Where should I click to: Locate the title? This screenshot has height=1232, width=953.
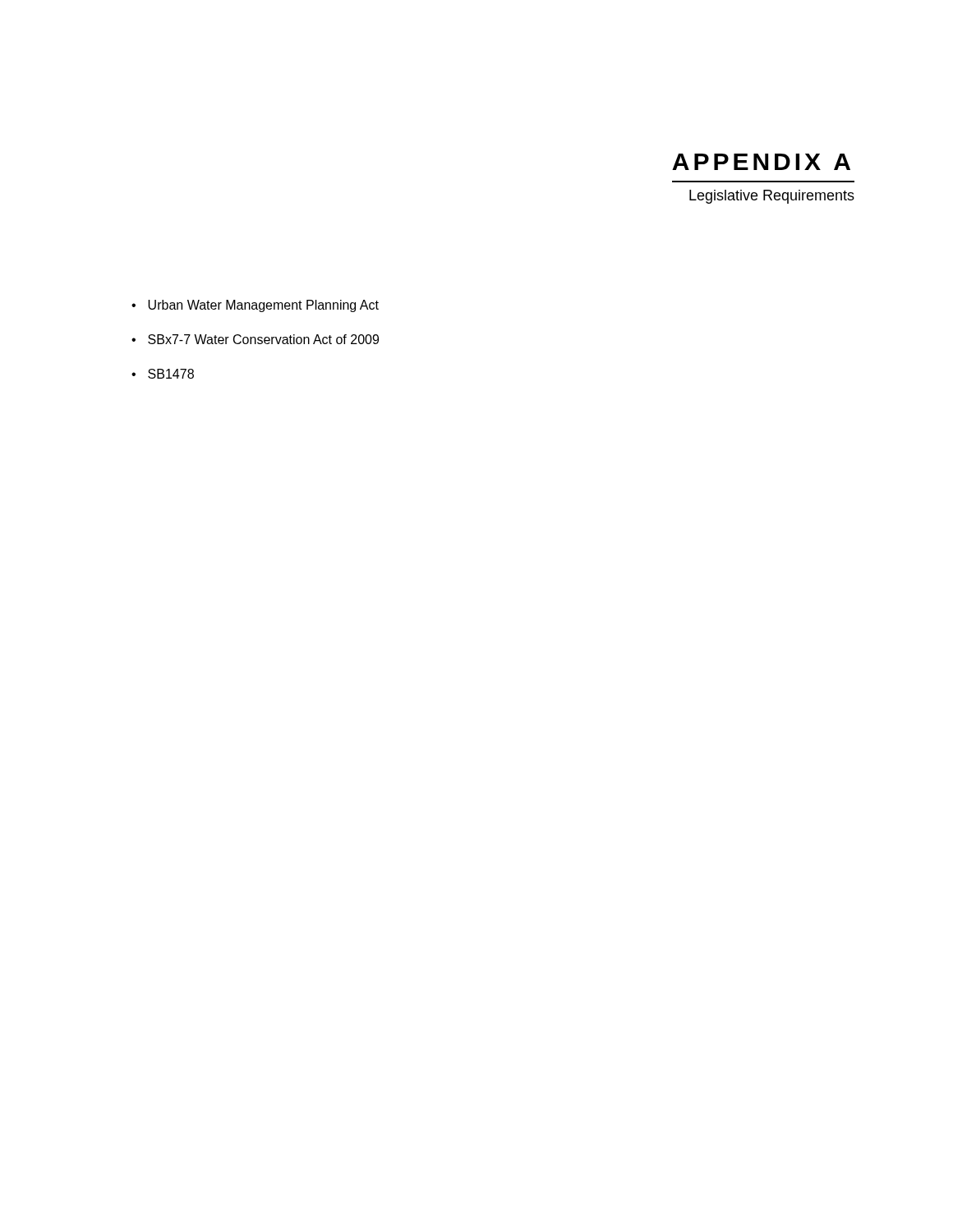click(x=763, y=162)
